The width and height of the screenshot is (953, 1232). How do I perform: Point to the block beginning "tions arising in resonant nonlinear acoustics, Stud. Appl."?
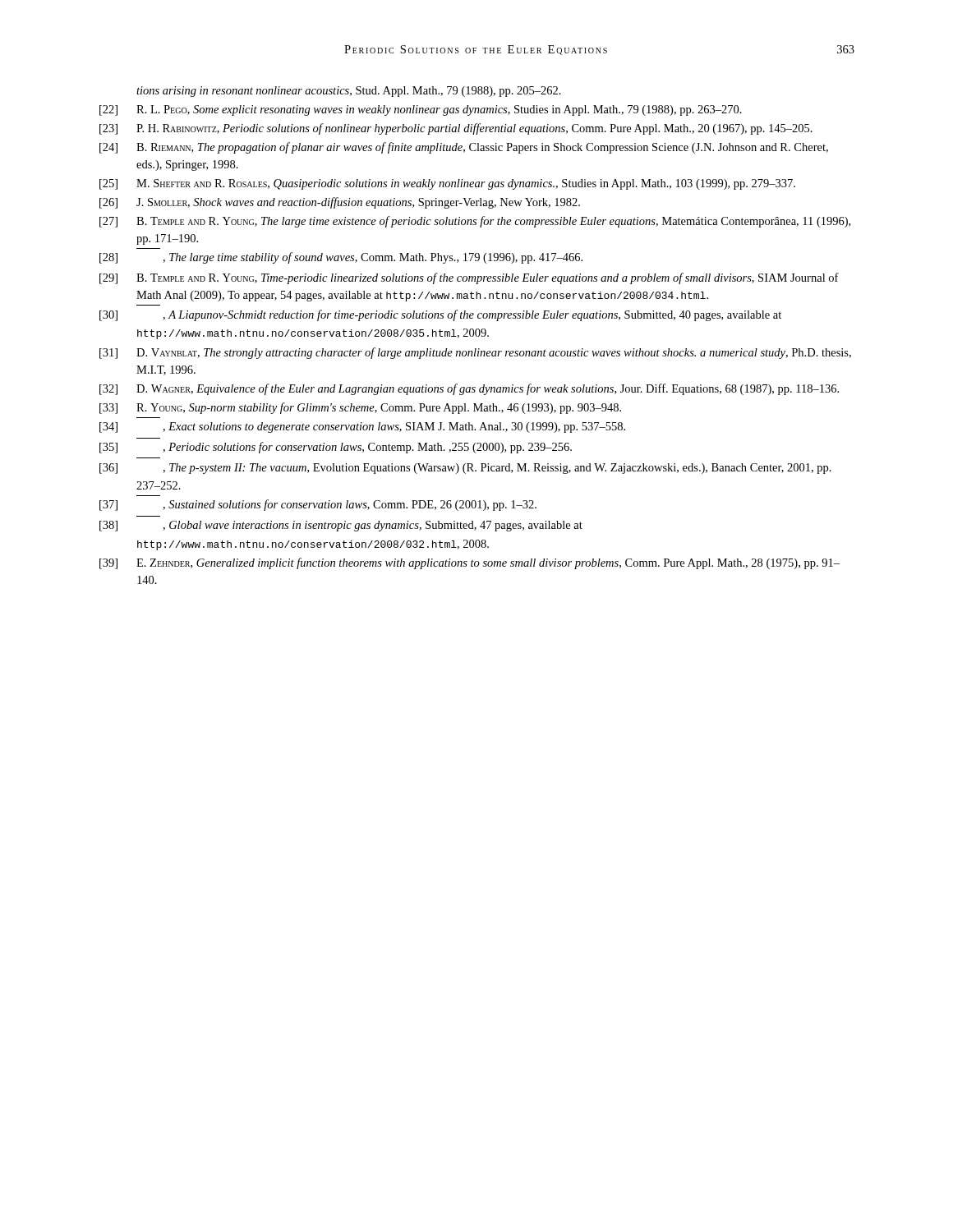click(349, 90)
